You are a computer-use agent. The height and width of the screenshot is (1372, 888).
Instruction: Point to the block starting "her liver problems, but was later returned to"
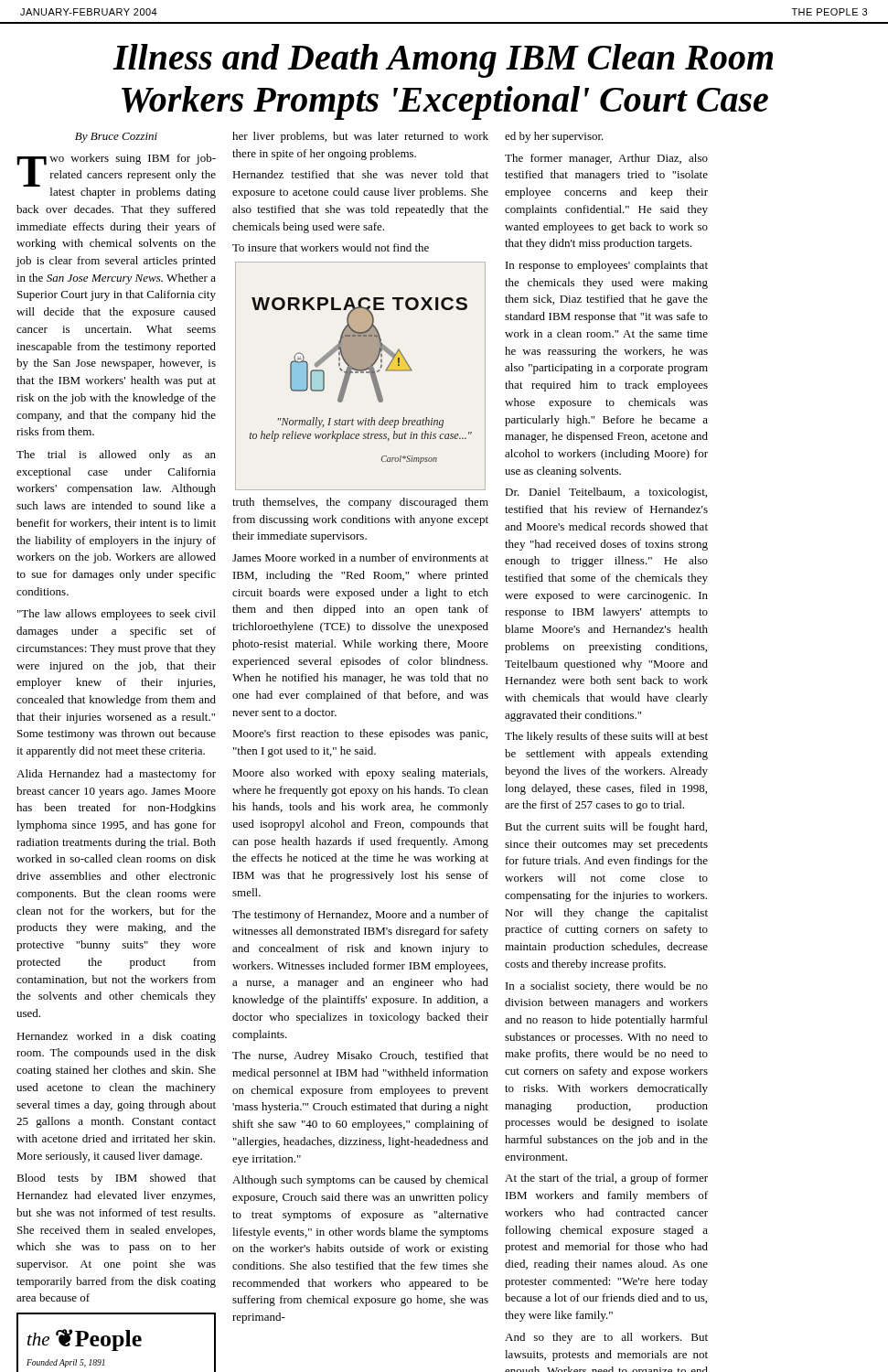(360, 193)
